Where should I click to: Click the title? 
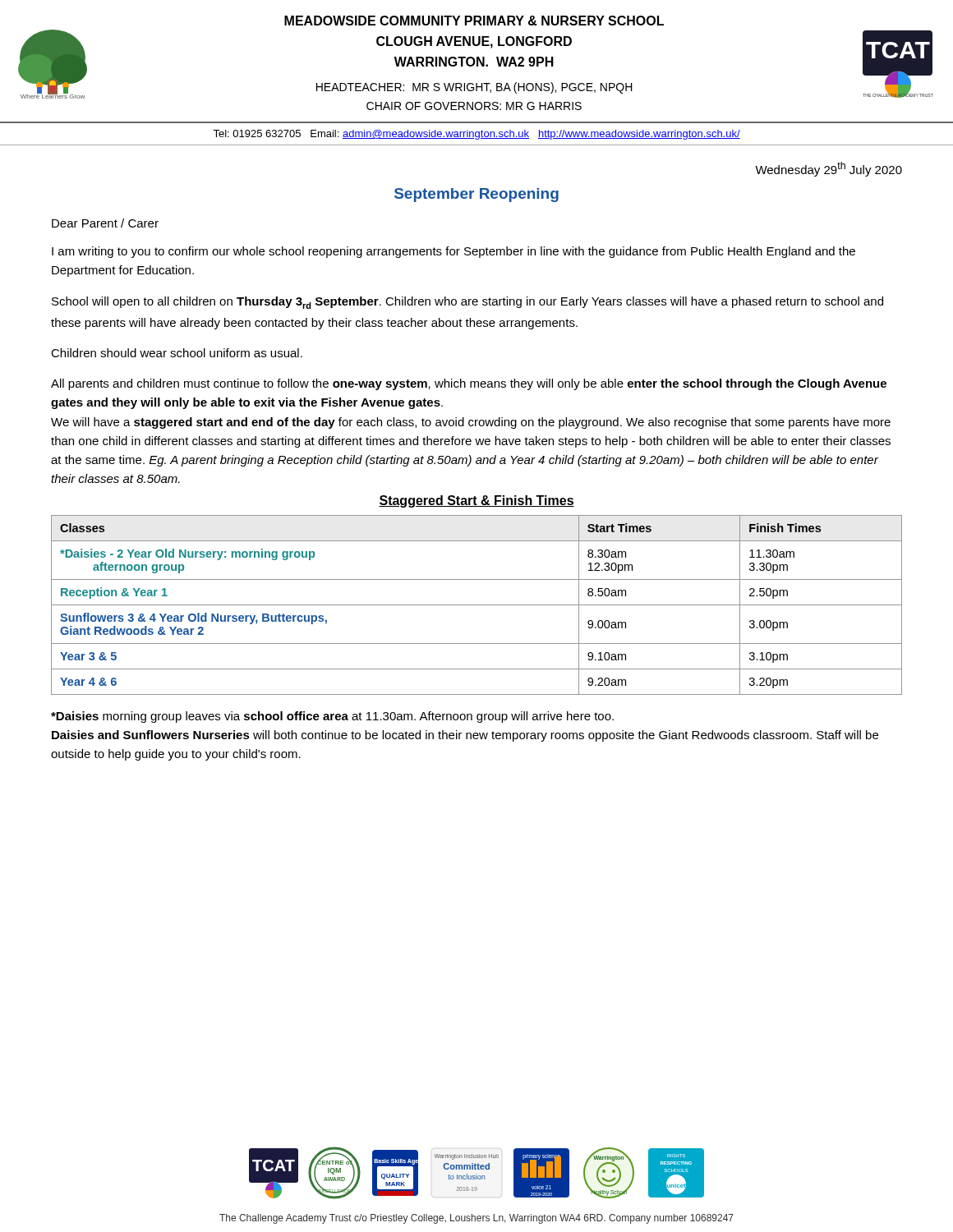[476, 194]
